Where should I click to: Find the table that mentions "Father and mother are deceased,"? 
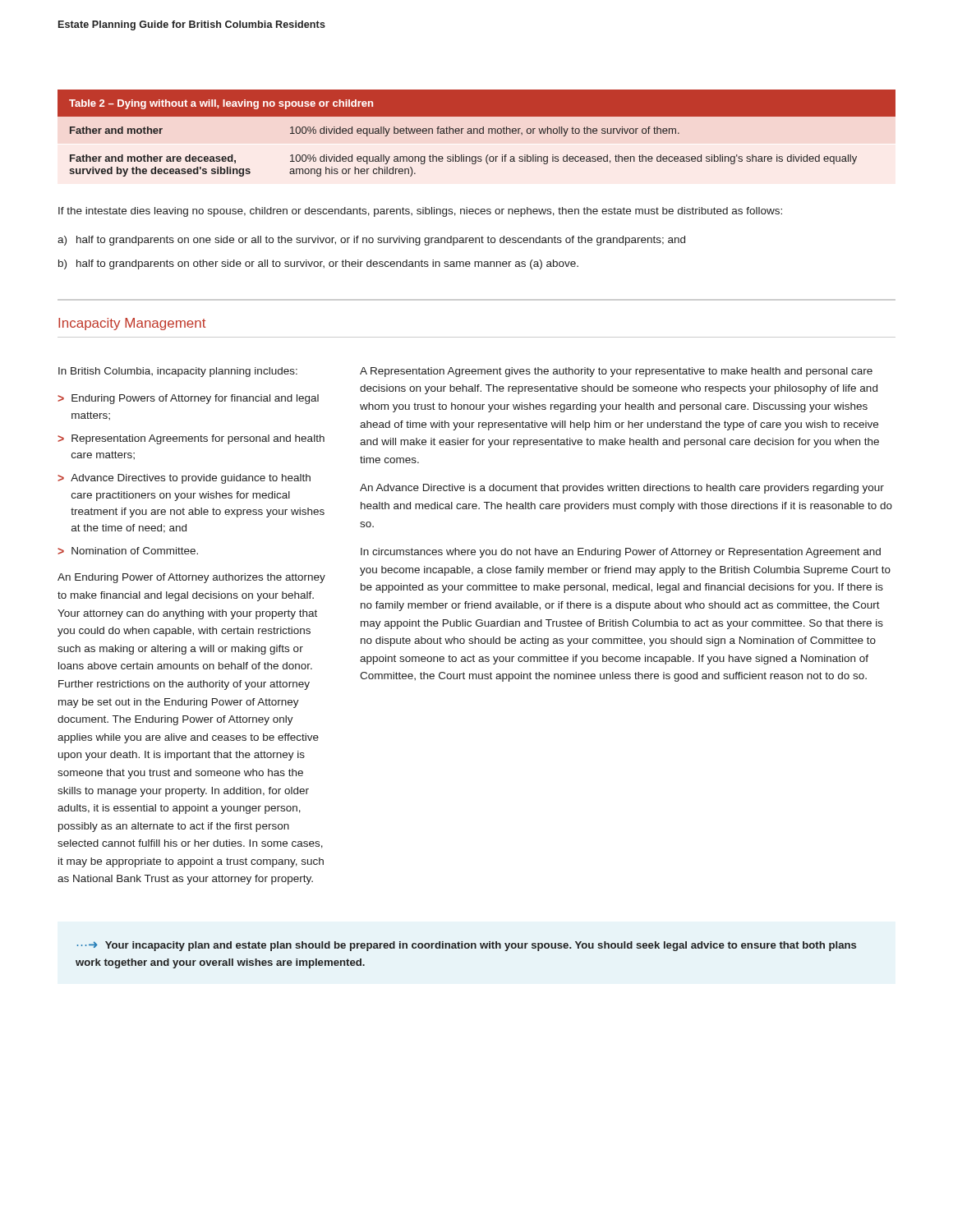(476, 137)
